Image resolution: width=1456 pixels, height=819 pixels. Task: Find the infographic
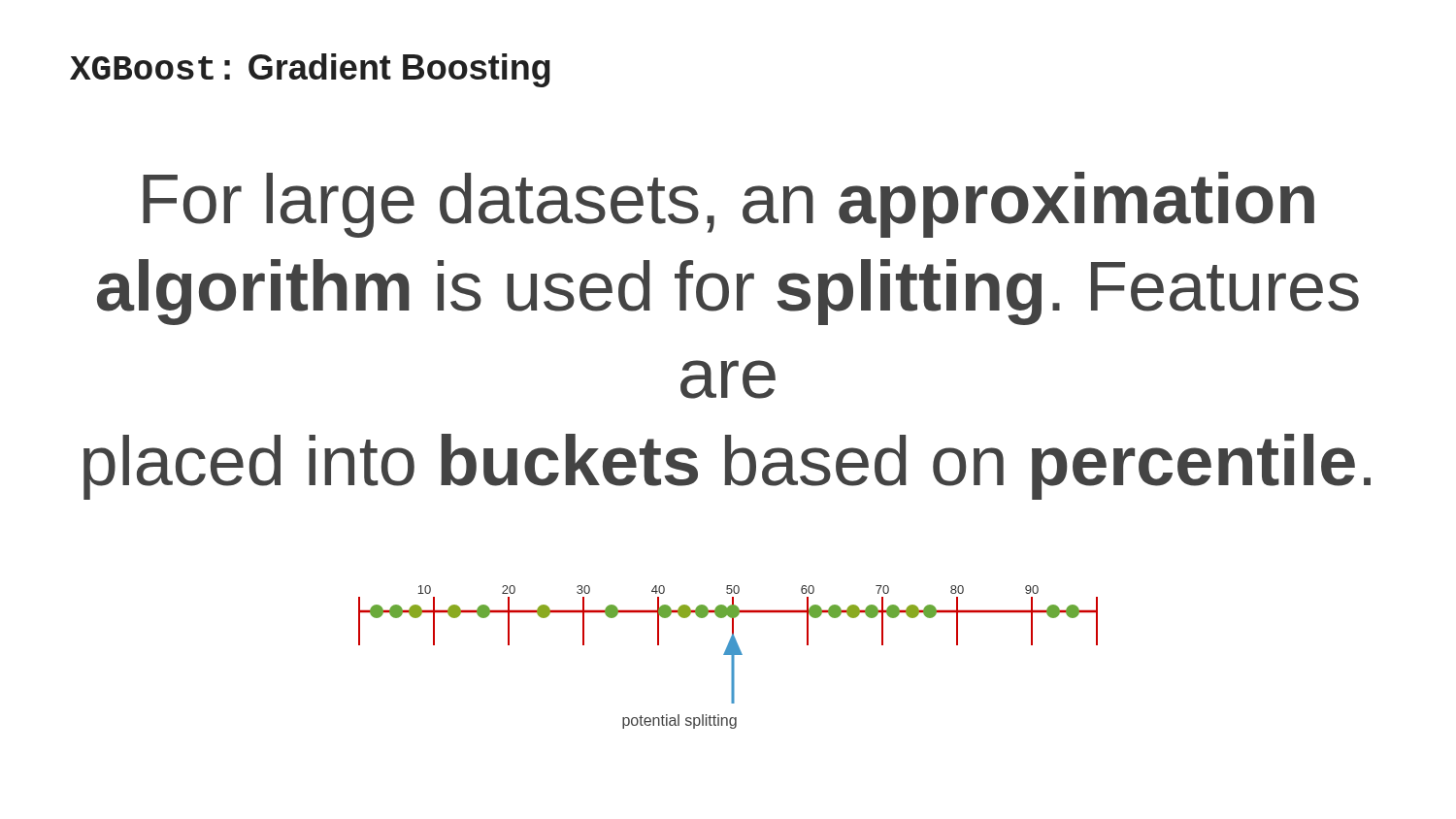[728, 652]
